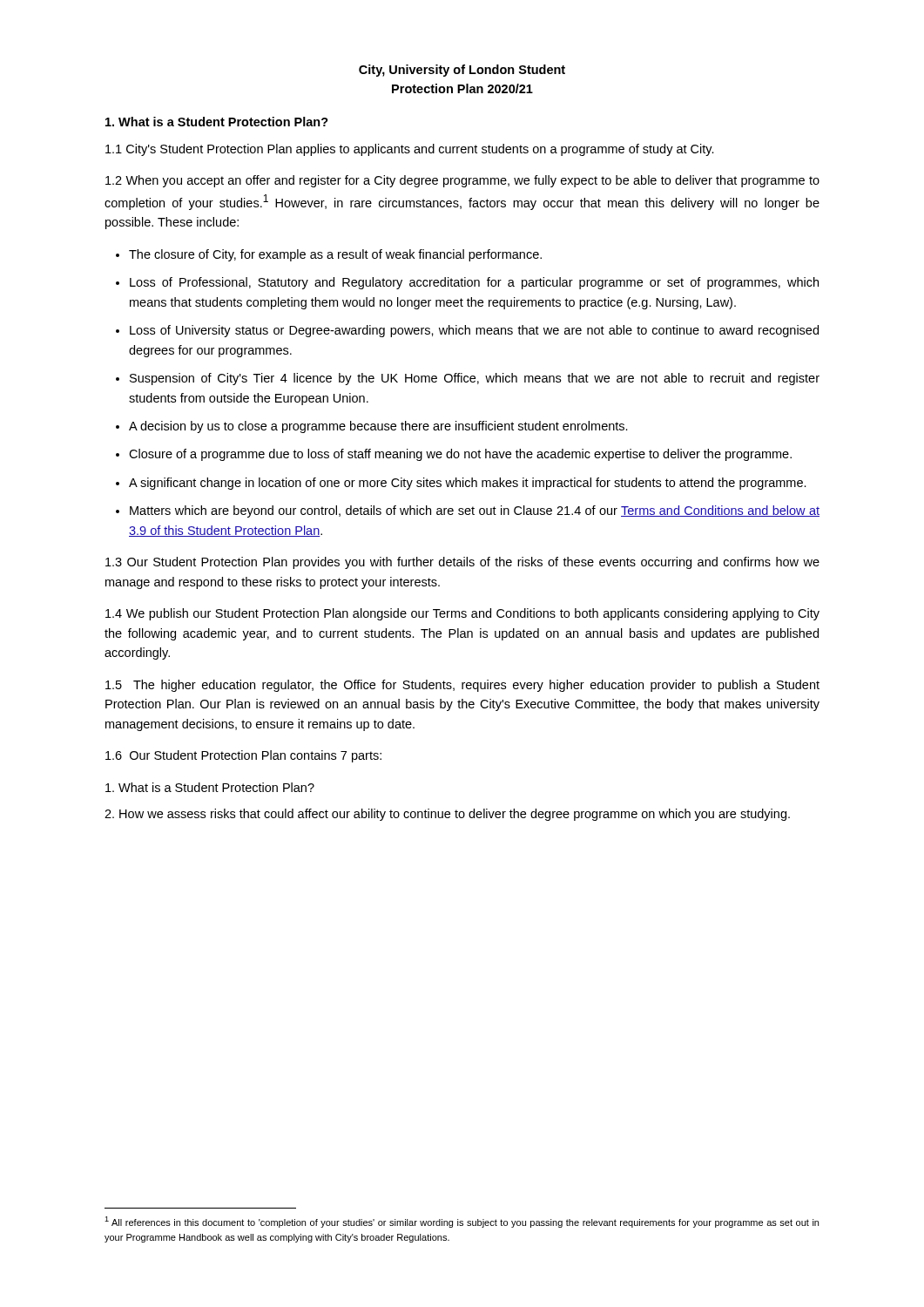
Task: Where is the passage that starts "4 We publish"?
Action: [462, 633]
